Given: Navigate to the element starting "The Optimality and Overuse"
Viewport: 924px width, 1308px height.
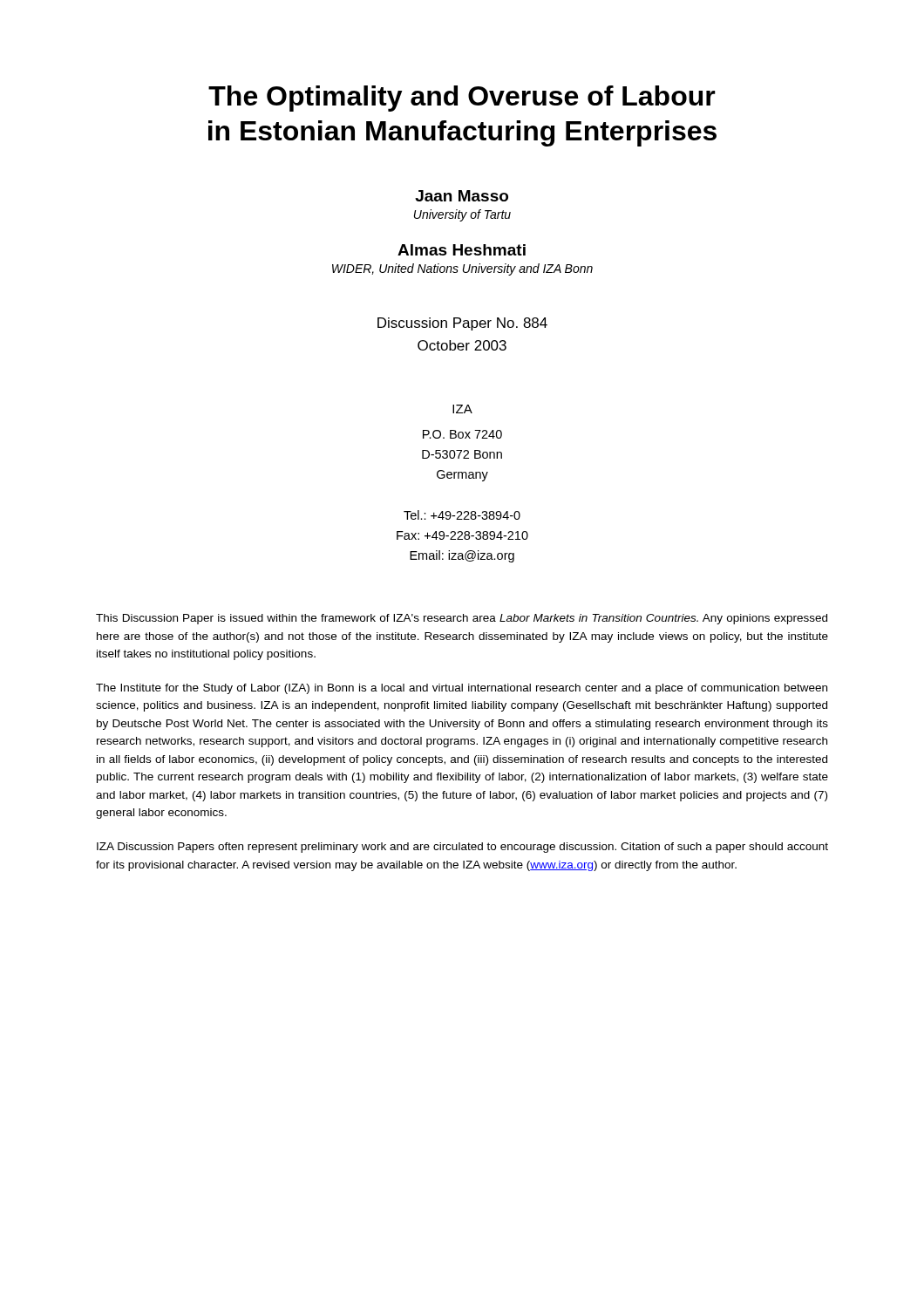Looking at the screenshot, I should coord(462,113).
